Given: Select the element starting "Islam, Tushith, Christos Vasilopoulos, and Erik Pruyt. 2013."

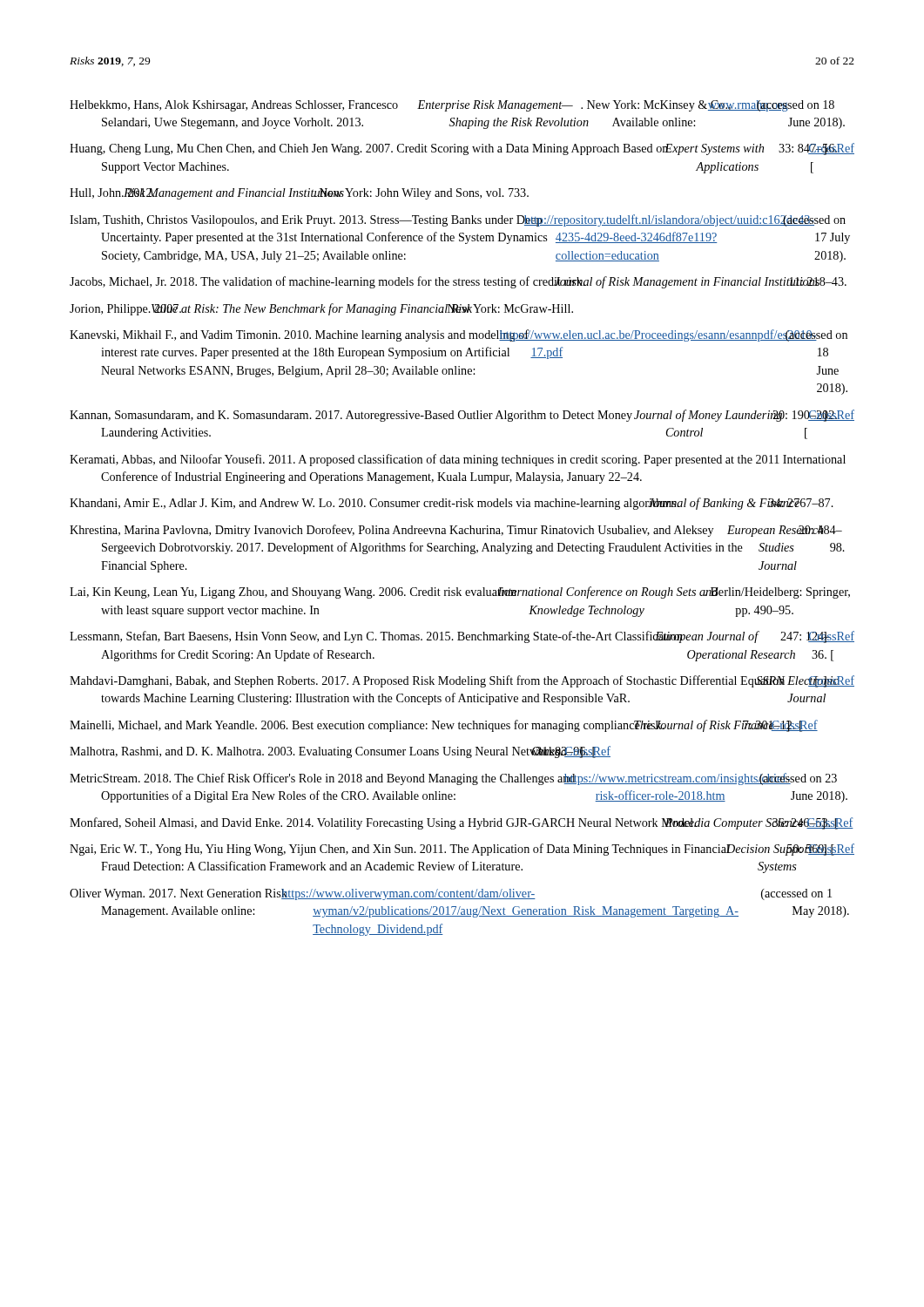Looking at the screenshot, I should pyautogui.click(x=460, y=237).
